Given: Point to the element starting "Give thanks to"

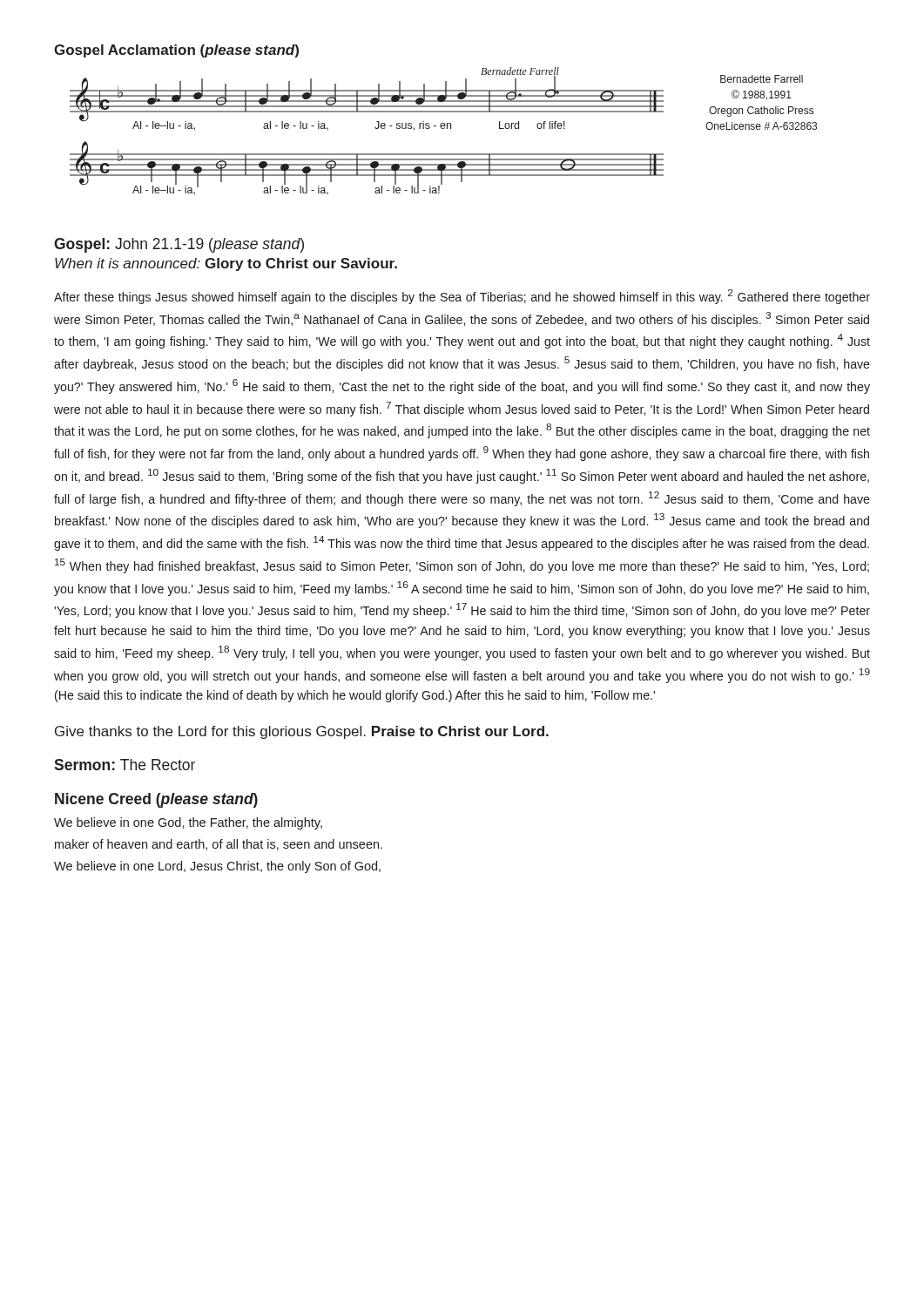Looking at the screenshot, I should pos(302,732).
